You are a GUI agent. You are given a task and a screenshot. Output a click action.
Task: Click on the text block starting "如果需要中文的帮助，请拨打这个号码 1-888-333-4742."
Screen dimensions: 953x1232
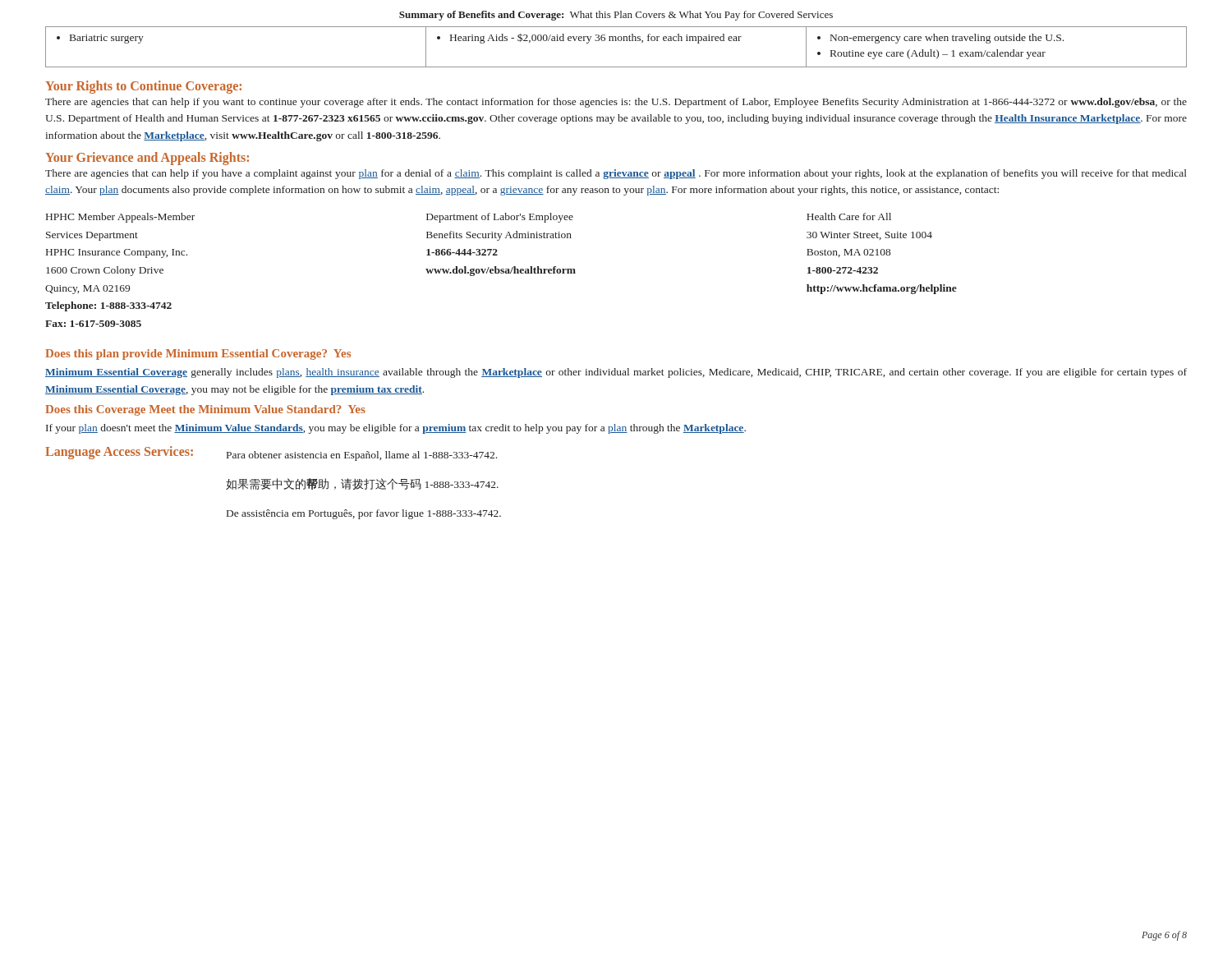tap(362, 484)
